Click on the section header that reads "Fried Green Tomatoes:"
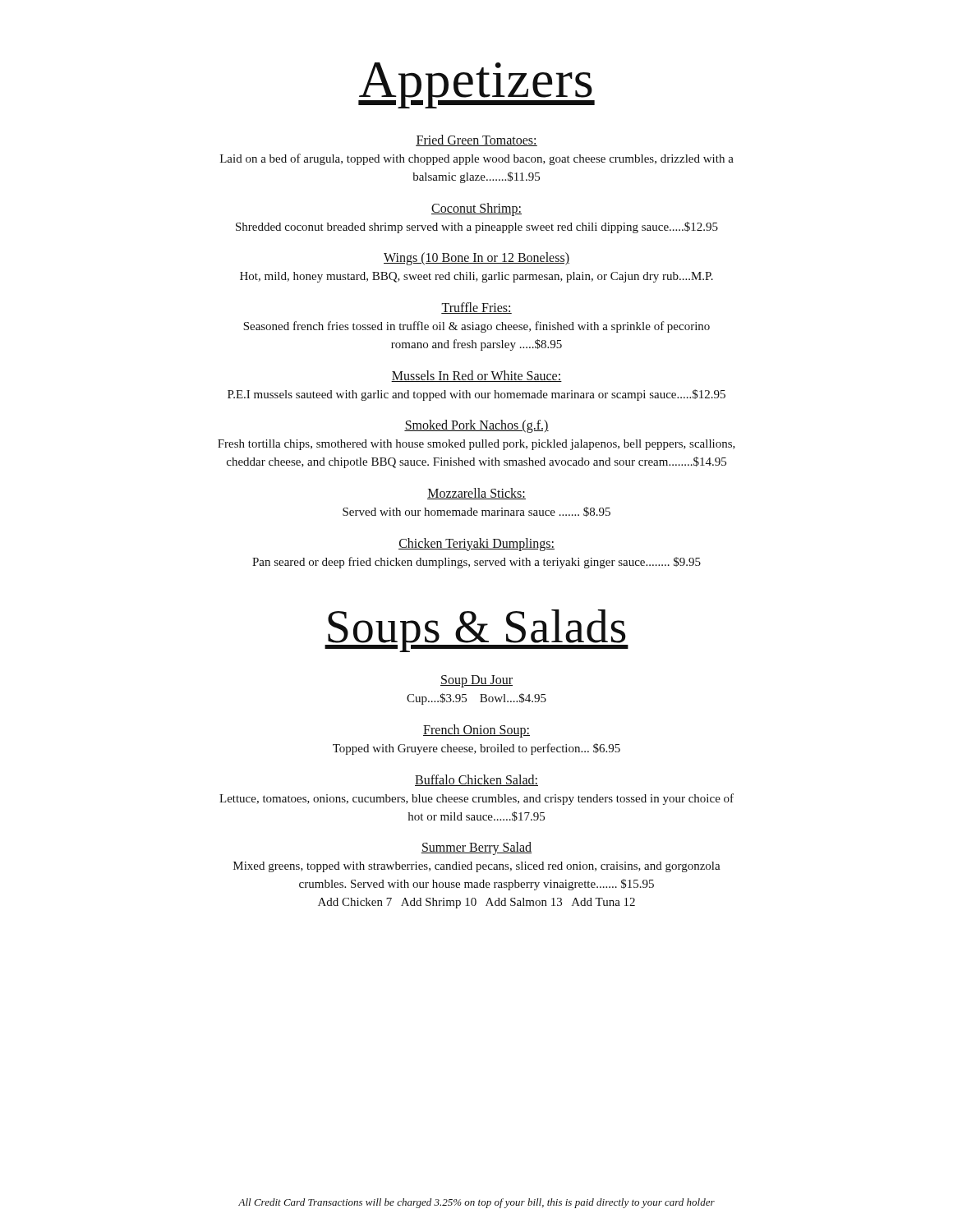This screenshot has height=1232, width=953. [476, 140]
